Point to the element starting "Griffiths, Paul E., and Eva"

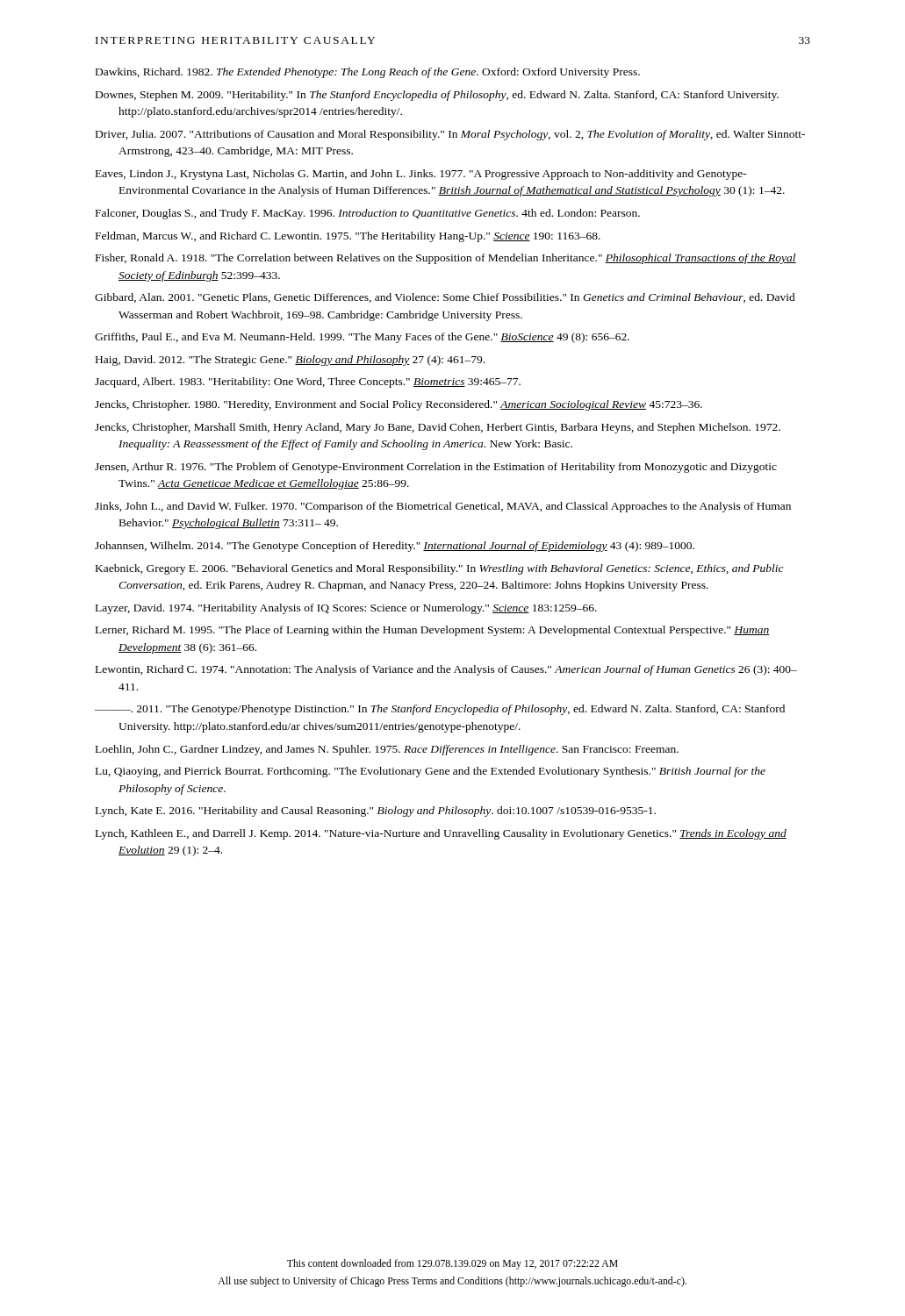tap(362, 337)
